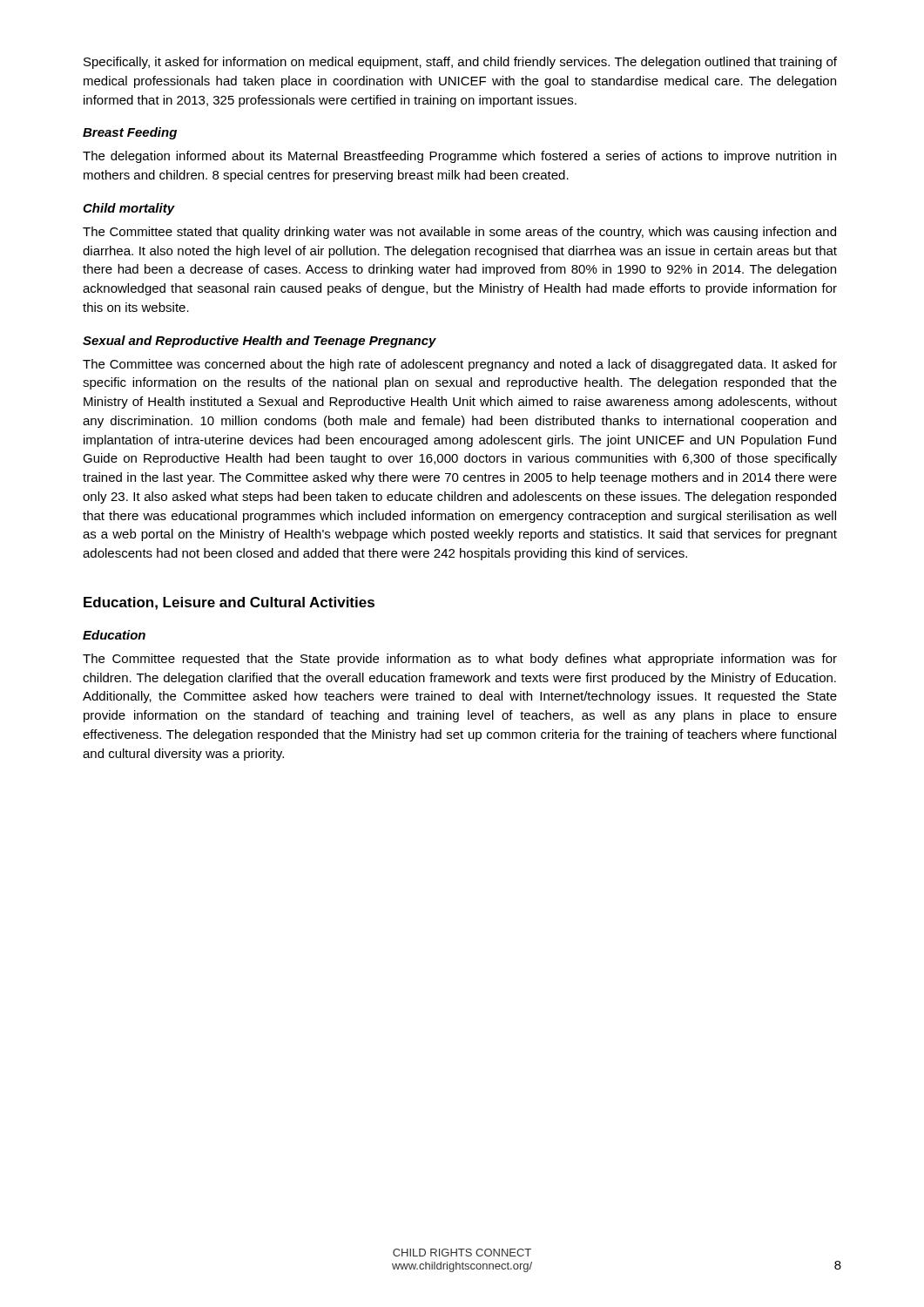Screen dimensions: 1307x924
Task: Point to the block beginning "The Committee stated"
Action: pos(460,269)
